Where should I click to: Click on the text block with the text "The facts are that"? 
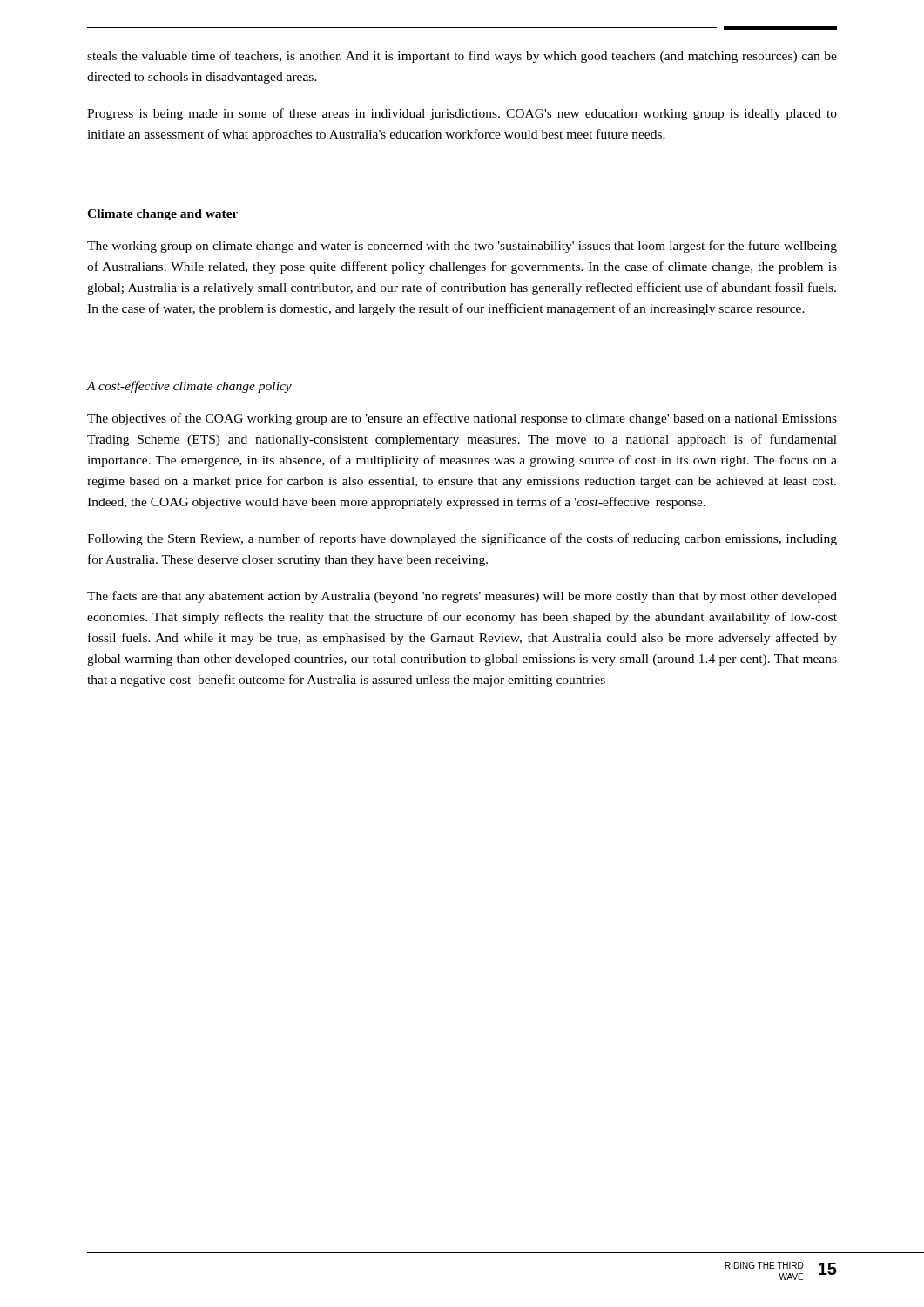pyautogui.click(x=462, y=638)
